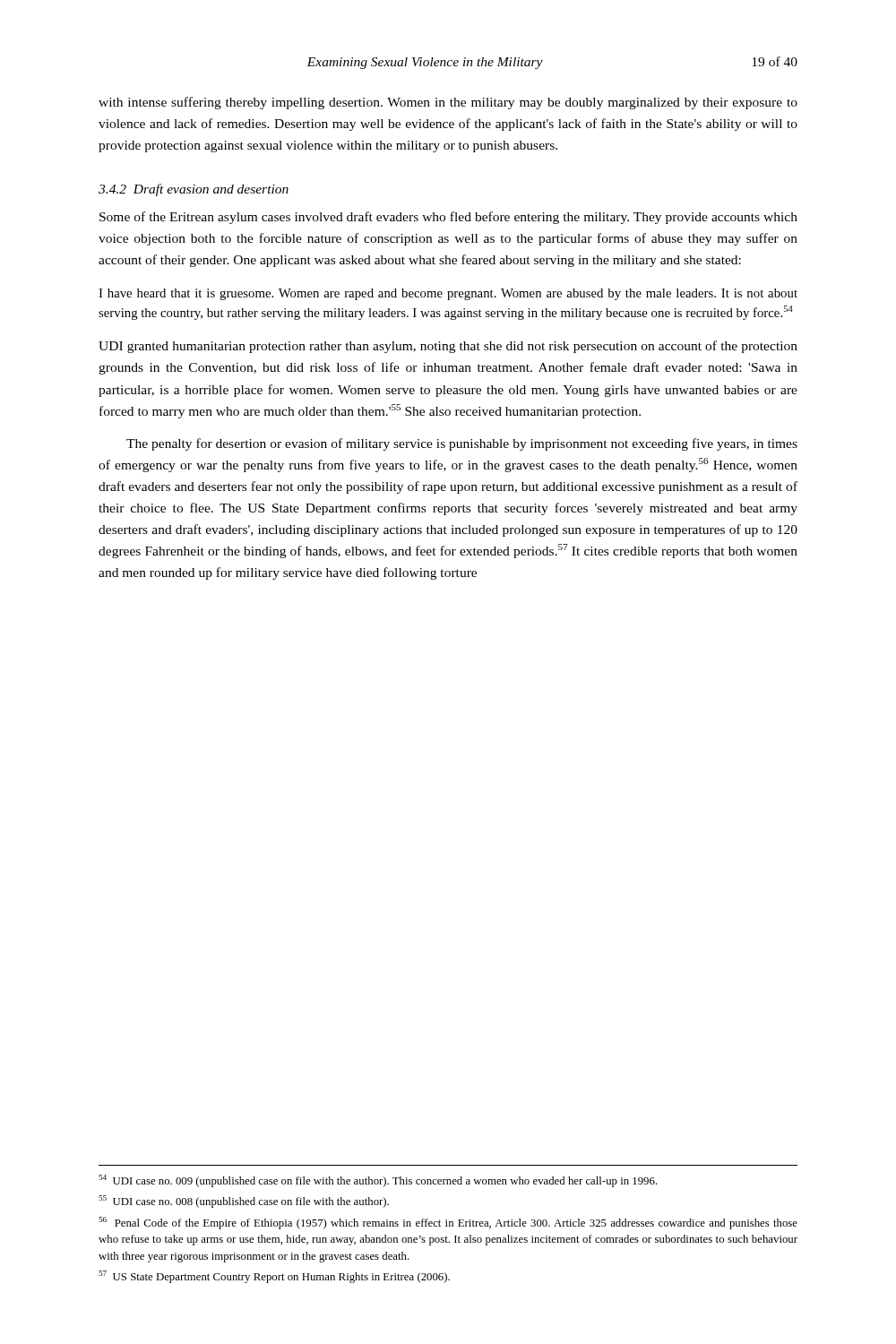Click on the text starting "UDI granted humanitarian protection rather than asylum, noting"

pyautogui.click(x=448, y=378)
